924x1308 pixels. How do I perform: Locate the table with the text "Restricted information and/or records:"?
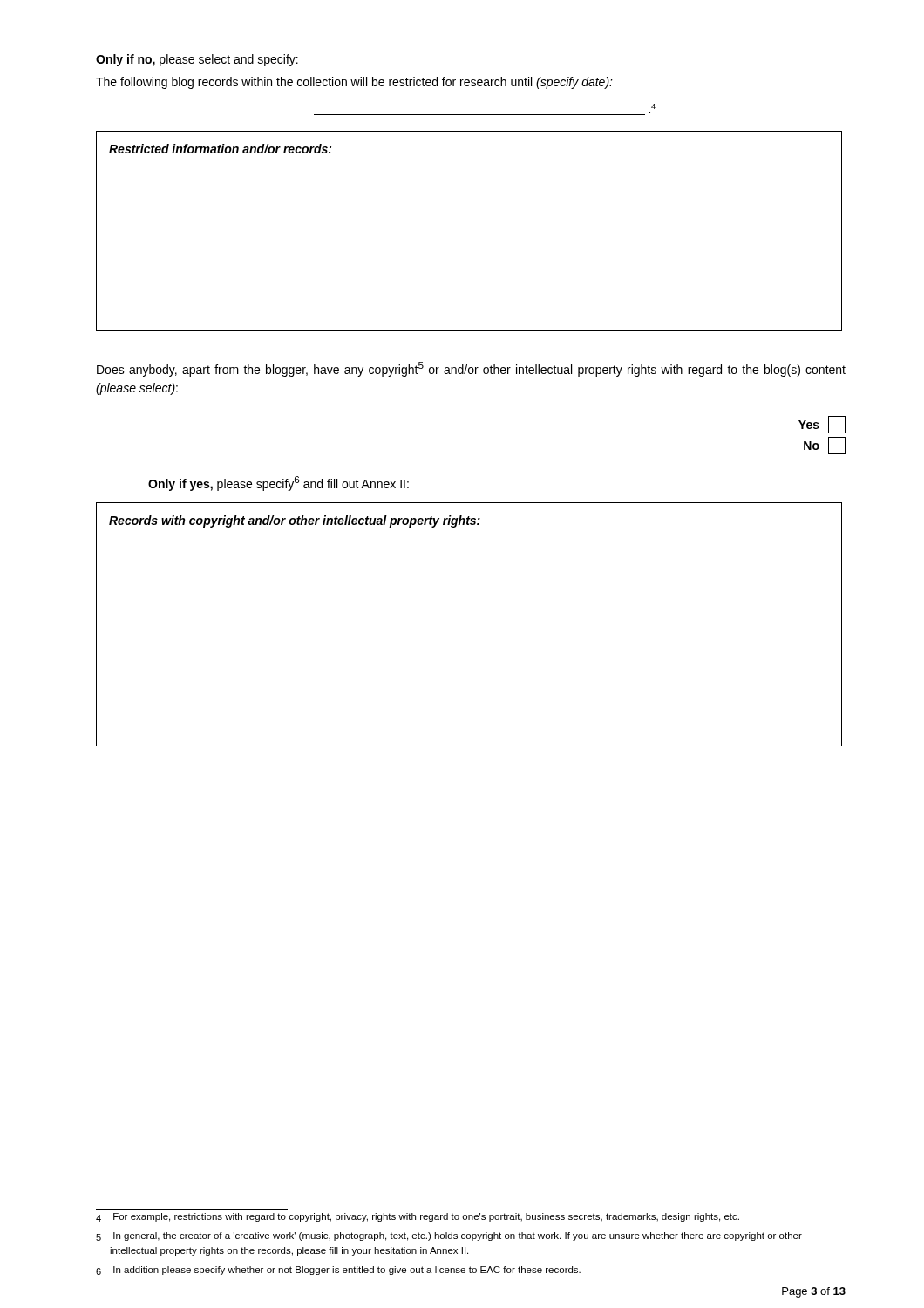click(469, 231)
